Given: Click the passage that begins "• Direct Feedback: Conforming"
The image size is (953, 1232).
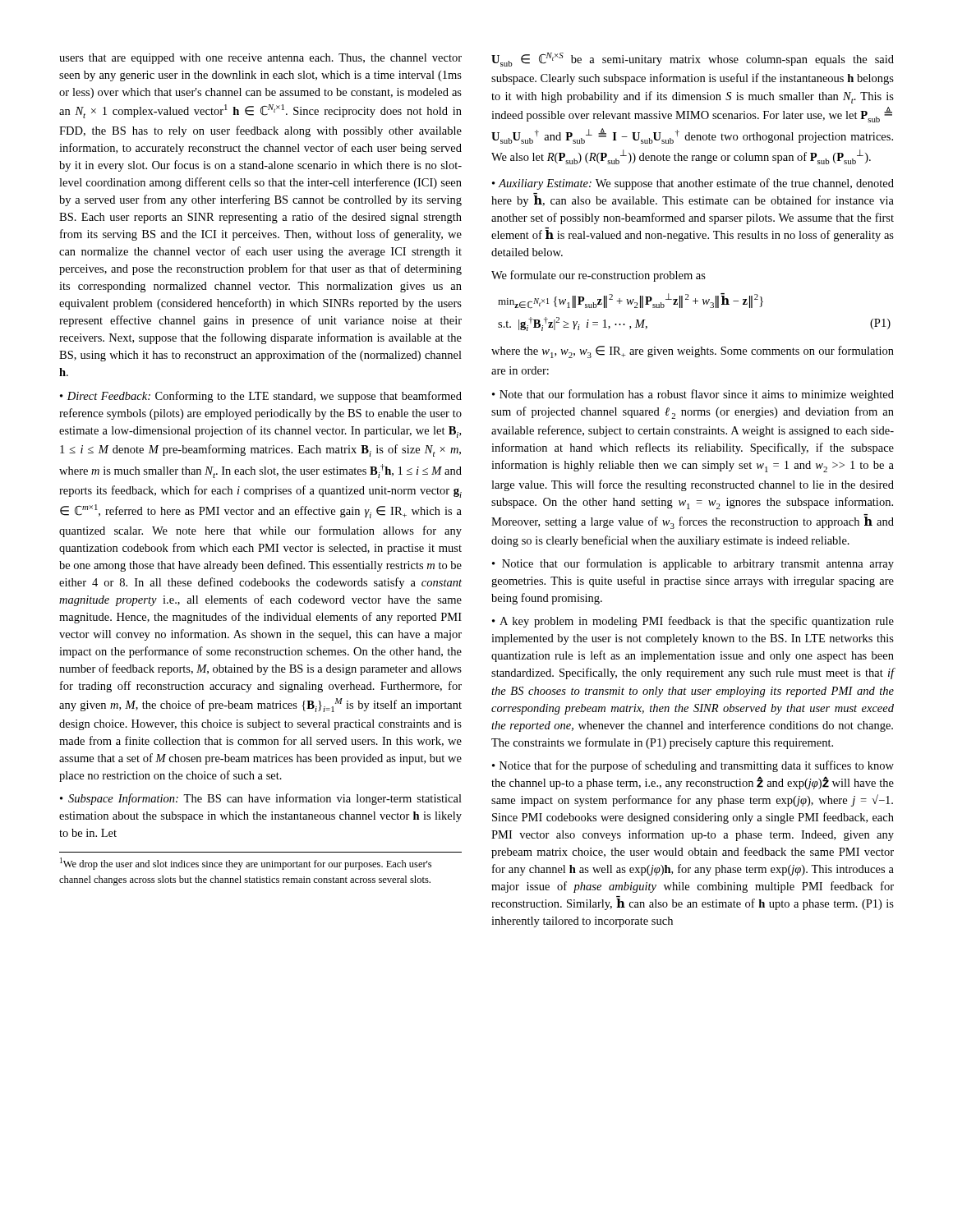Looking at the screenshot, I should pos(260,586).
